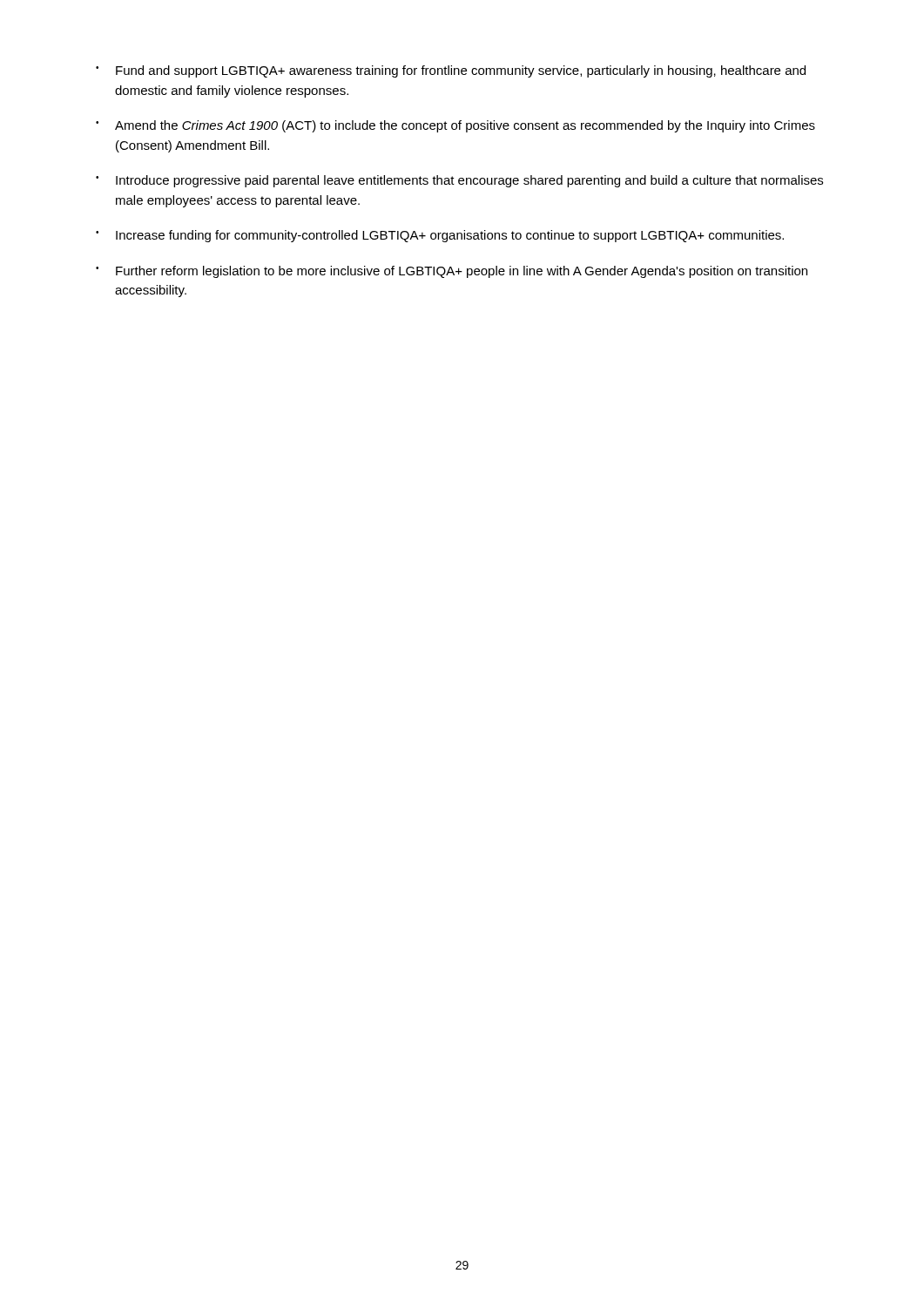Find the element starting "• Further reform legislation to be more"
Viewport: 924px width, 1307px height.
click(462, 281)
